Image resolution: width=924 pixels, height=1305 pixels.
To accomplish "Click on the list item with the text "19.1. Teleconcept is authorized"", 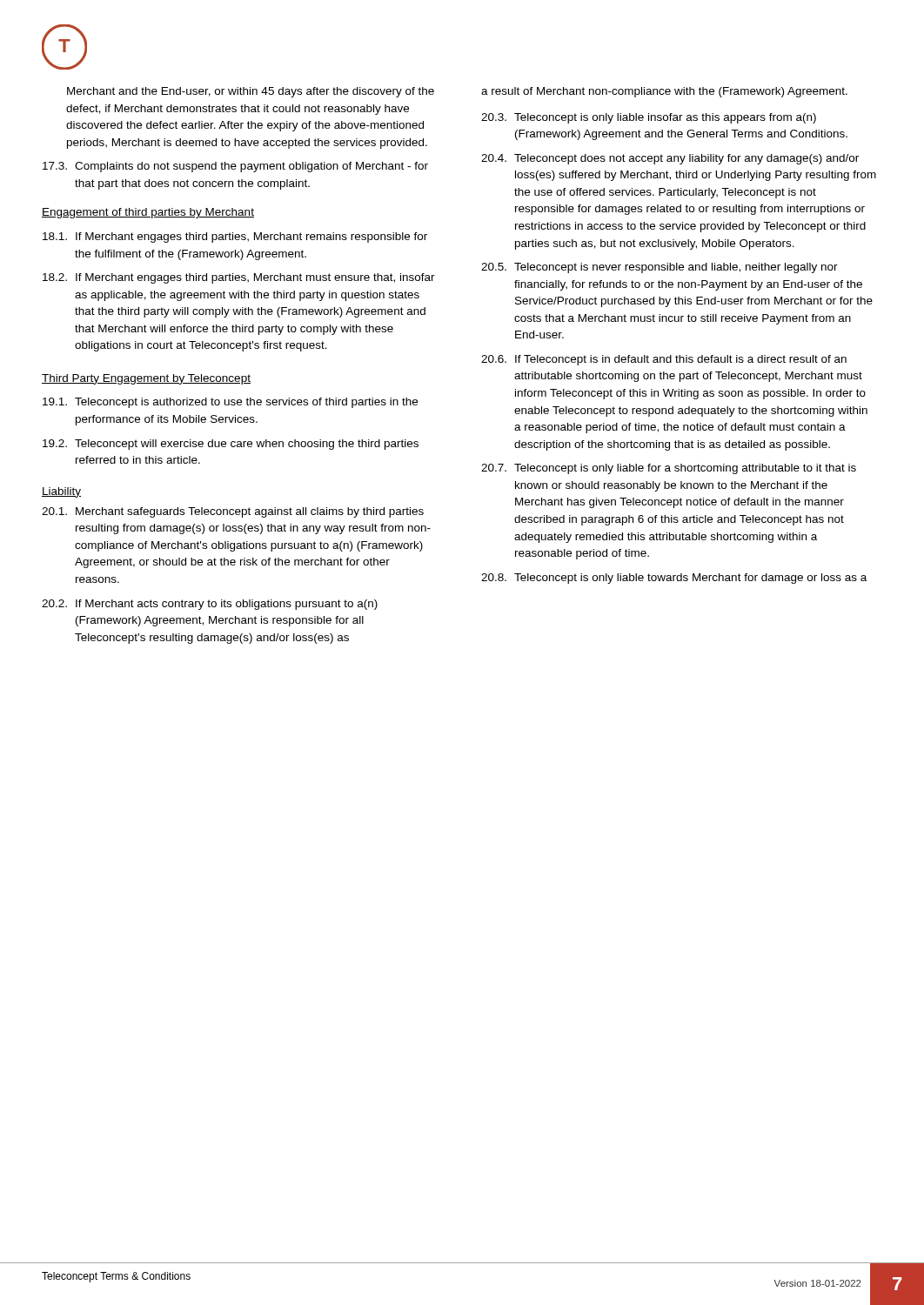I will tap(240, 411).
